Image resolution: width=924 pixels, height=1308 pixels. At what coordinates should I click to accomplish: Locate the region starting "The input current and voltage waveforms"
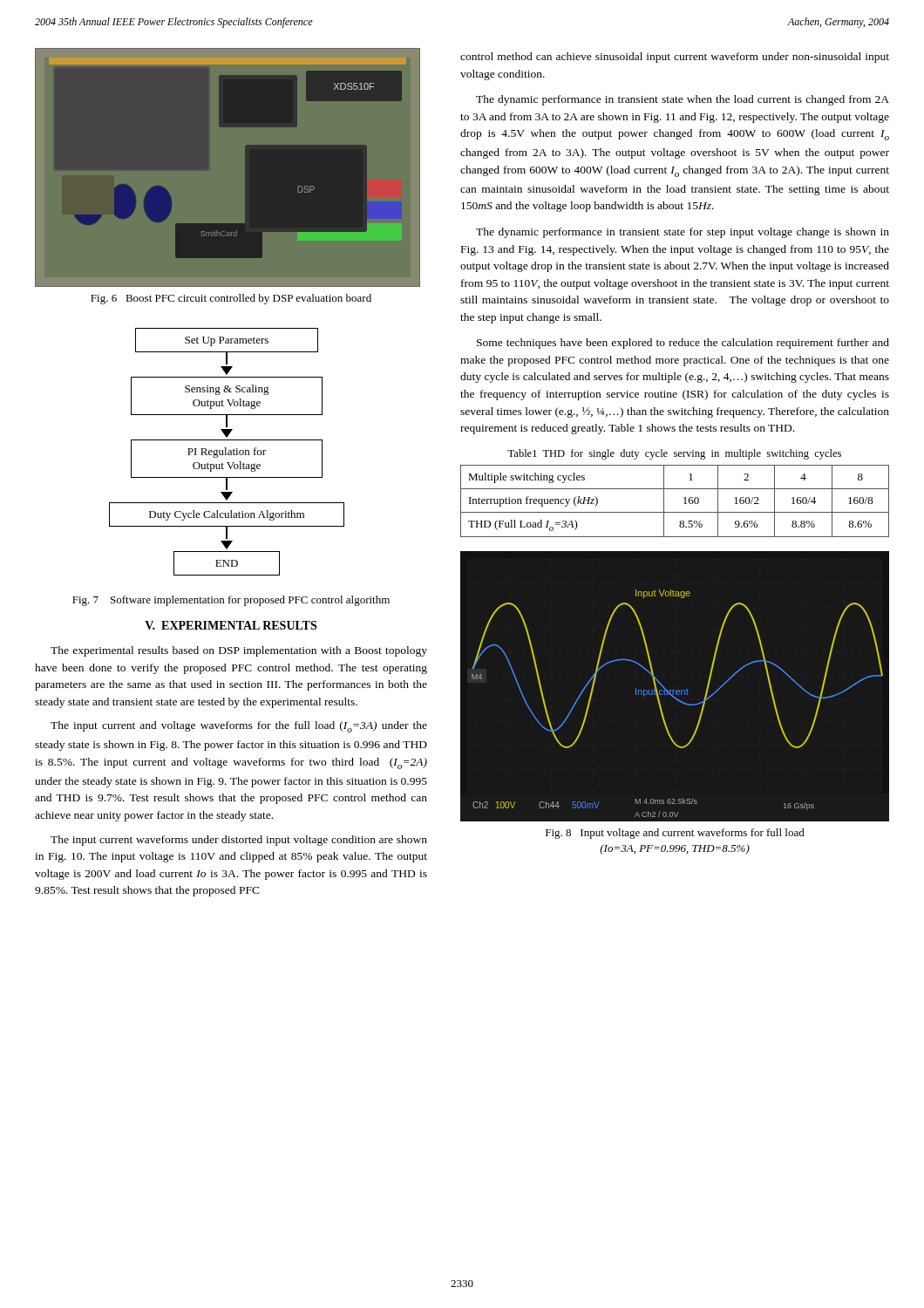(231, 770)
